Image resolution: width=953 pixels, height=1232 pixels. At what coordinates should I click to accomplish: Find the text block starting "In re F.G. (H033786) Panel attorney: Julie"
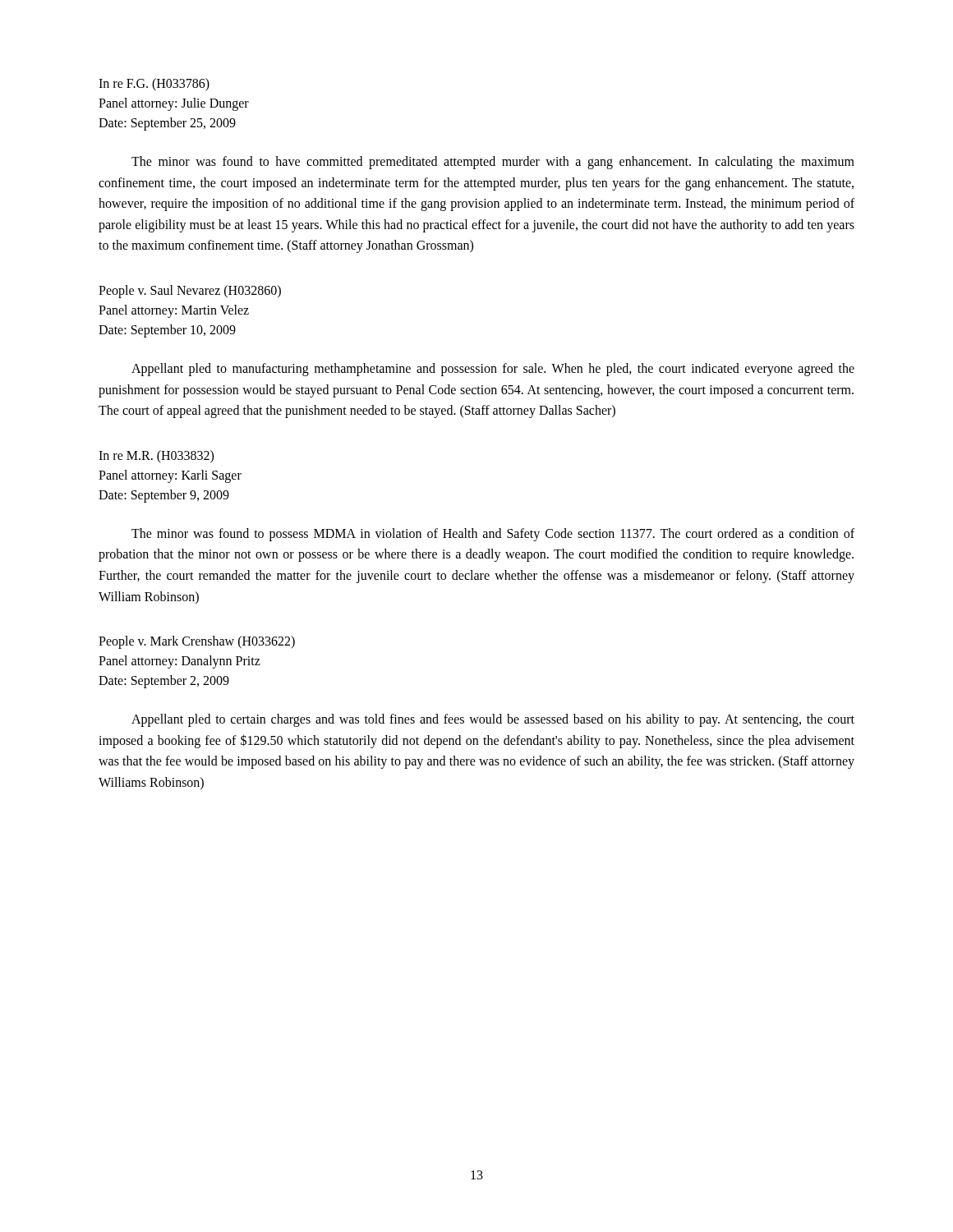tap(154, 85)
